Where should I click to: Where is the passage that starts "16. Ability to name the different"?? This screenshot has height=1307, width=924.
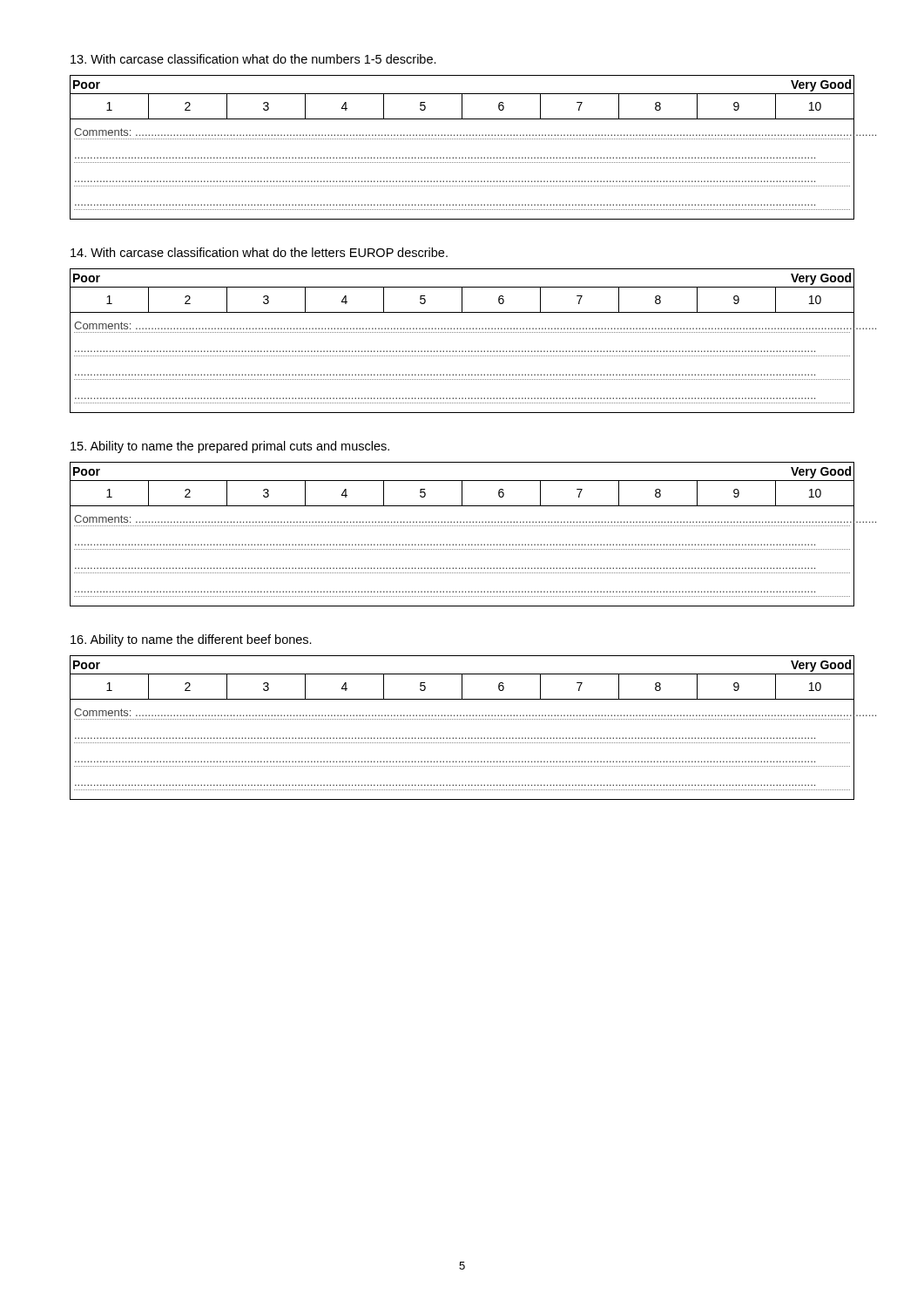[x=191, y=640]
